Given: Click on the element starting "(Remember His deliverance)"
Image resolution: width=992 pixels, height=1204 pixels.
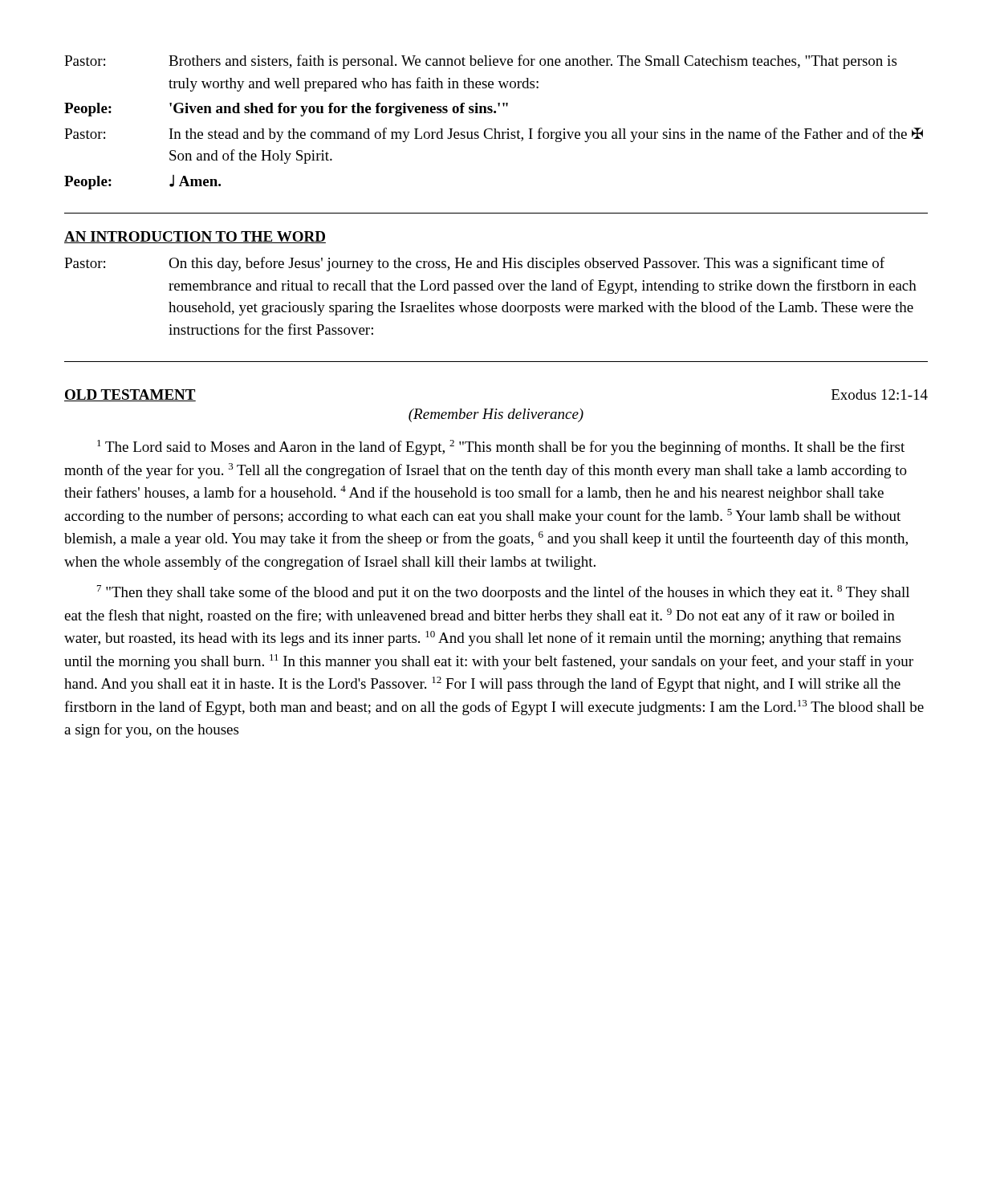Looking at the screenshot, I should [496, 414].
